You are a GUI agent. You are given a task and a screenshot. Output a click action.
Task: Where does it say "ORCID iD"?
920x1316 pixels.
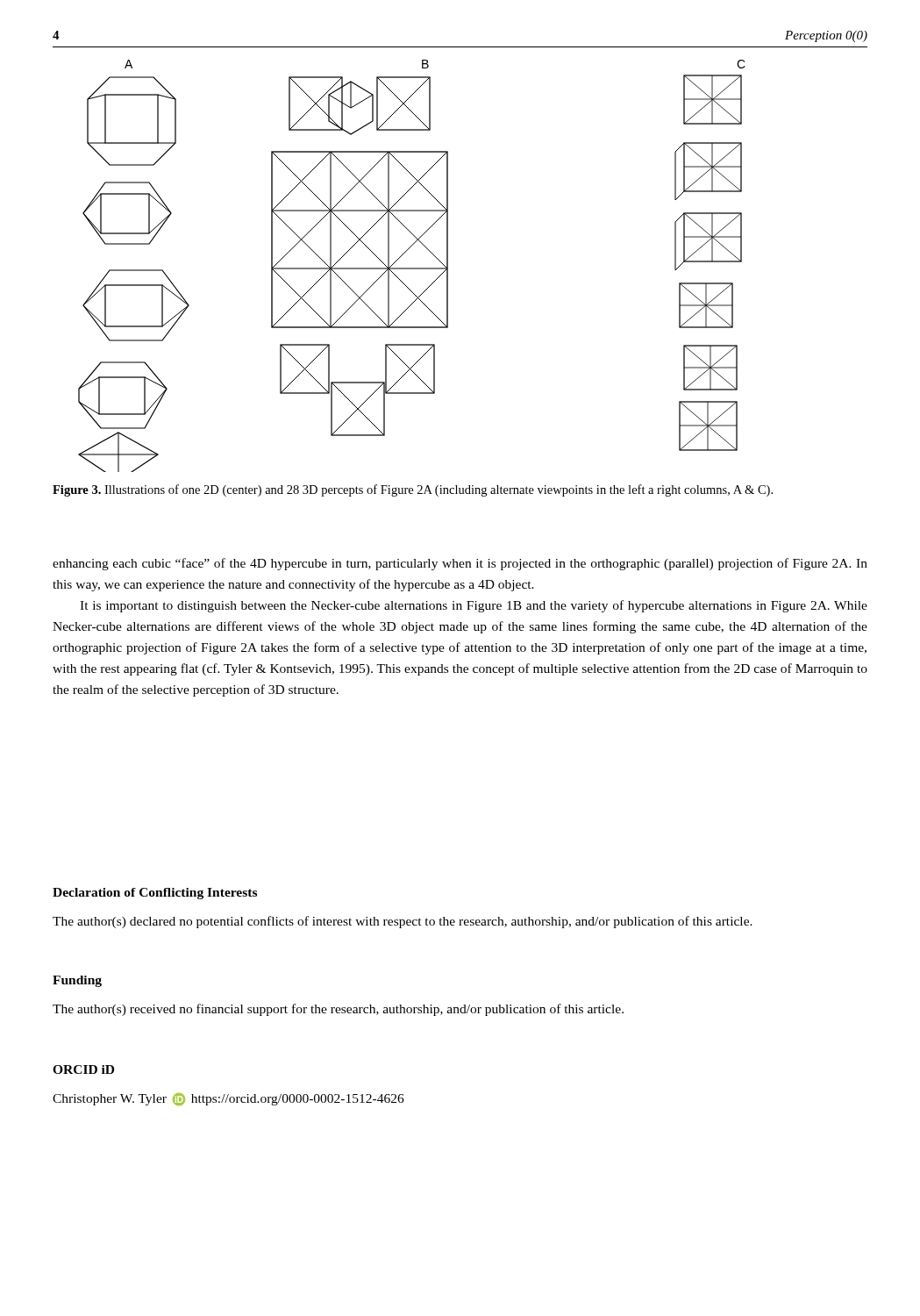[84, 1069]
